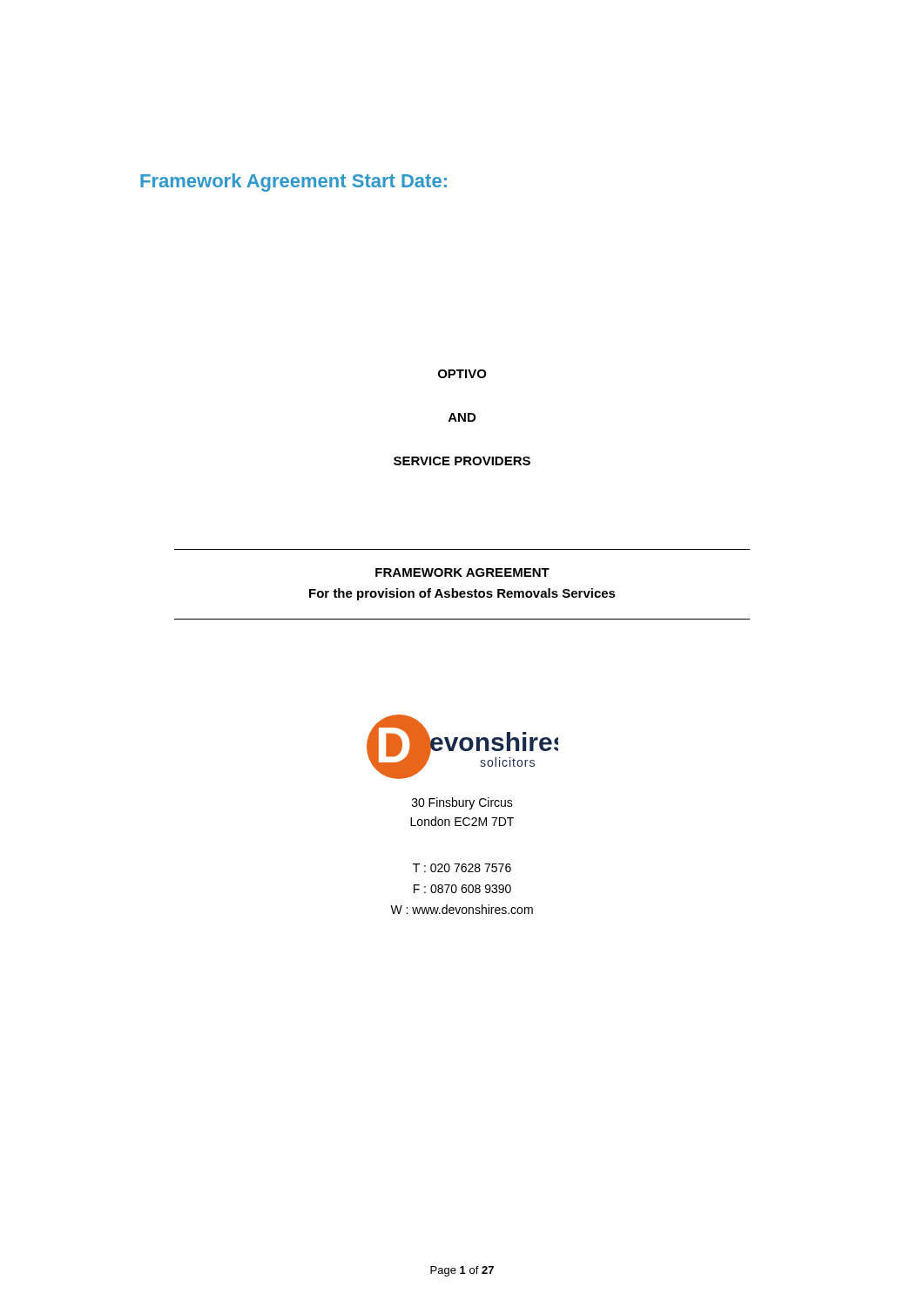
Task: Locate the title that opens with "Framework Agreement Start"
Action: pos(294,181)
